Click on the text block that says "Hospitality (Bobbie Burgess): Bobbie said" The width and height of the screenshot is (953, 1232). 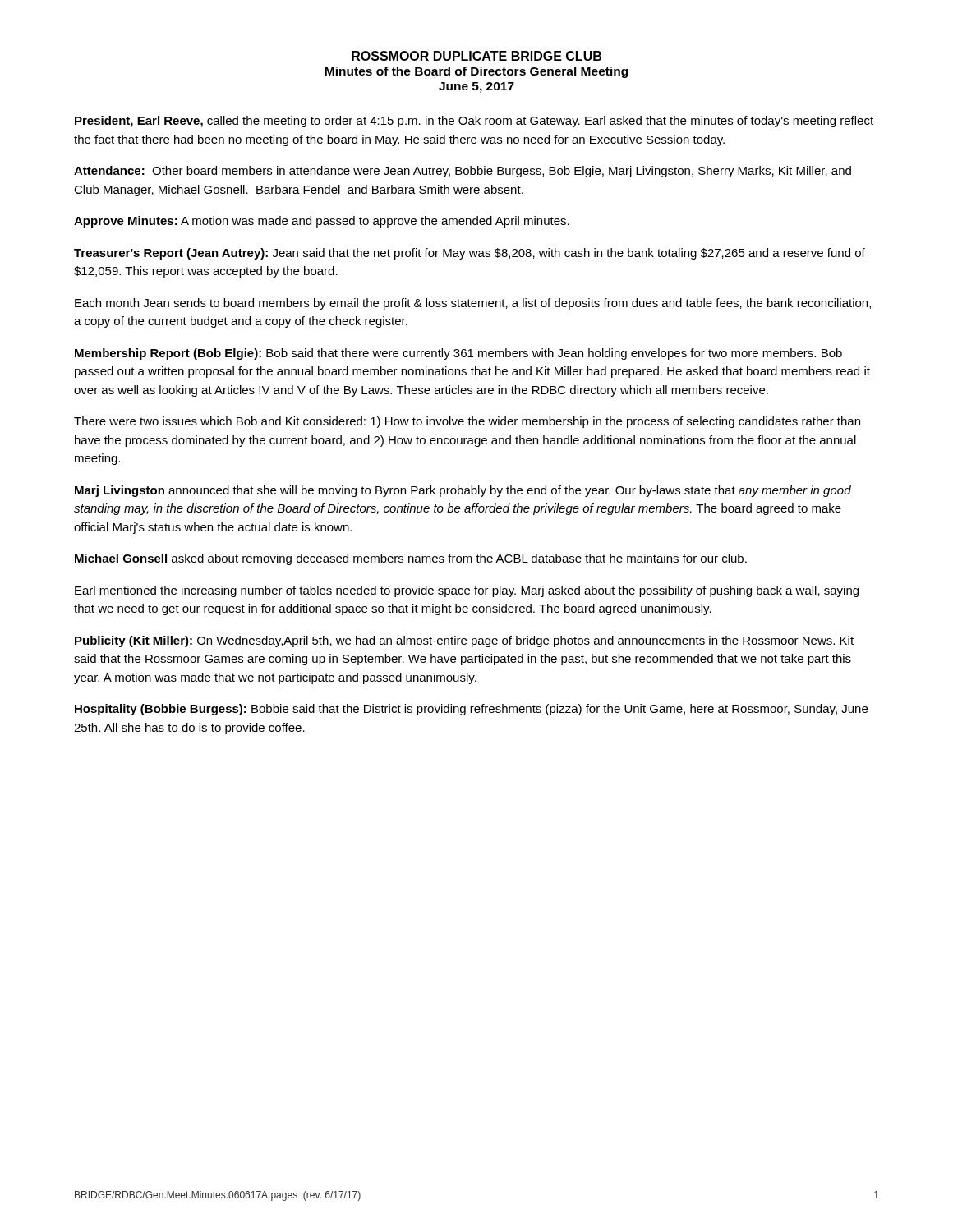(471, 718)
